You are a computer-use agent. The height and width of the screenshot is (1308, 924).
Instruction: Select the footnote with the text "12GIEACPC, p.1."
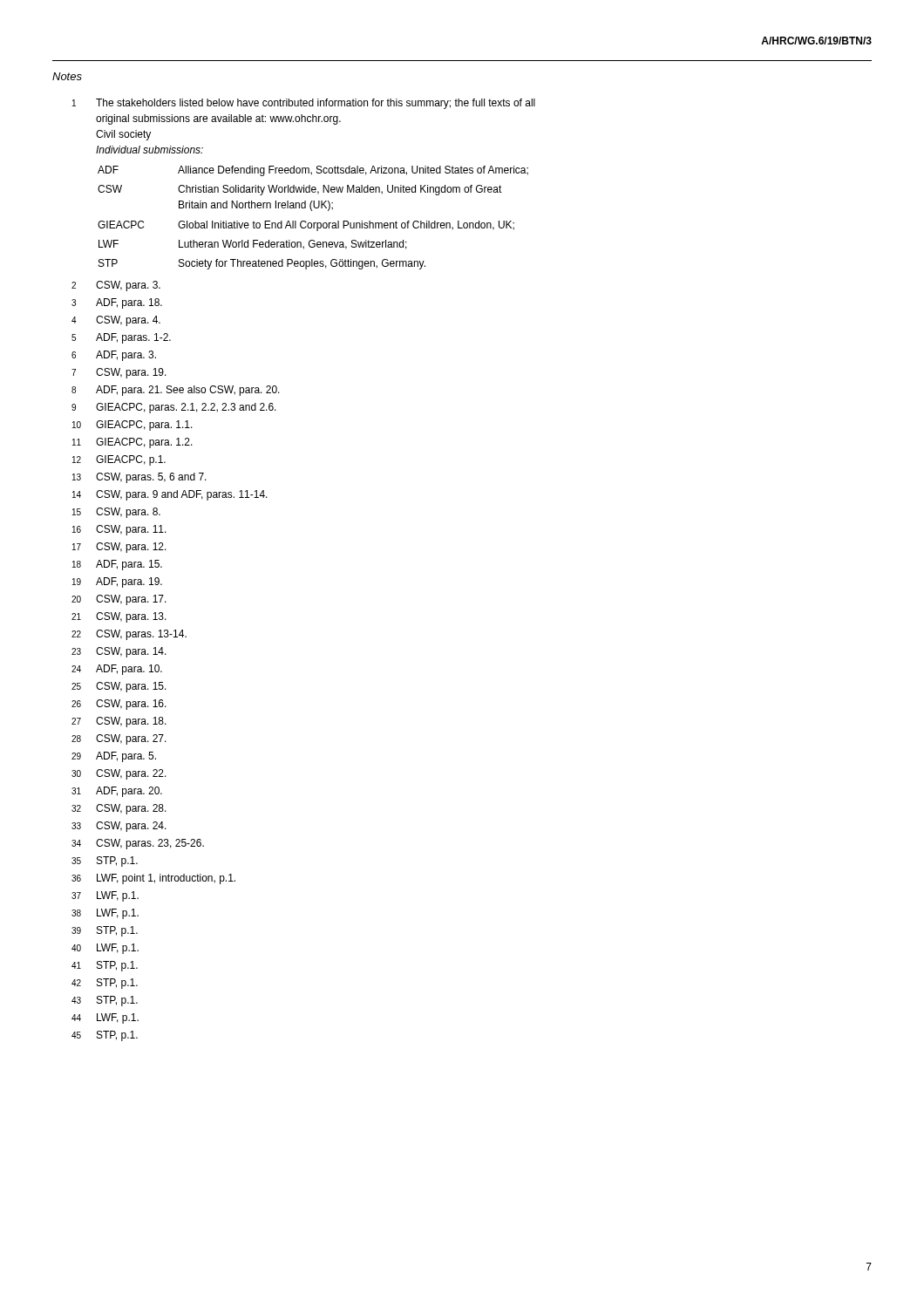tap(119, 460)
